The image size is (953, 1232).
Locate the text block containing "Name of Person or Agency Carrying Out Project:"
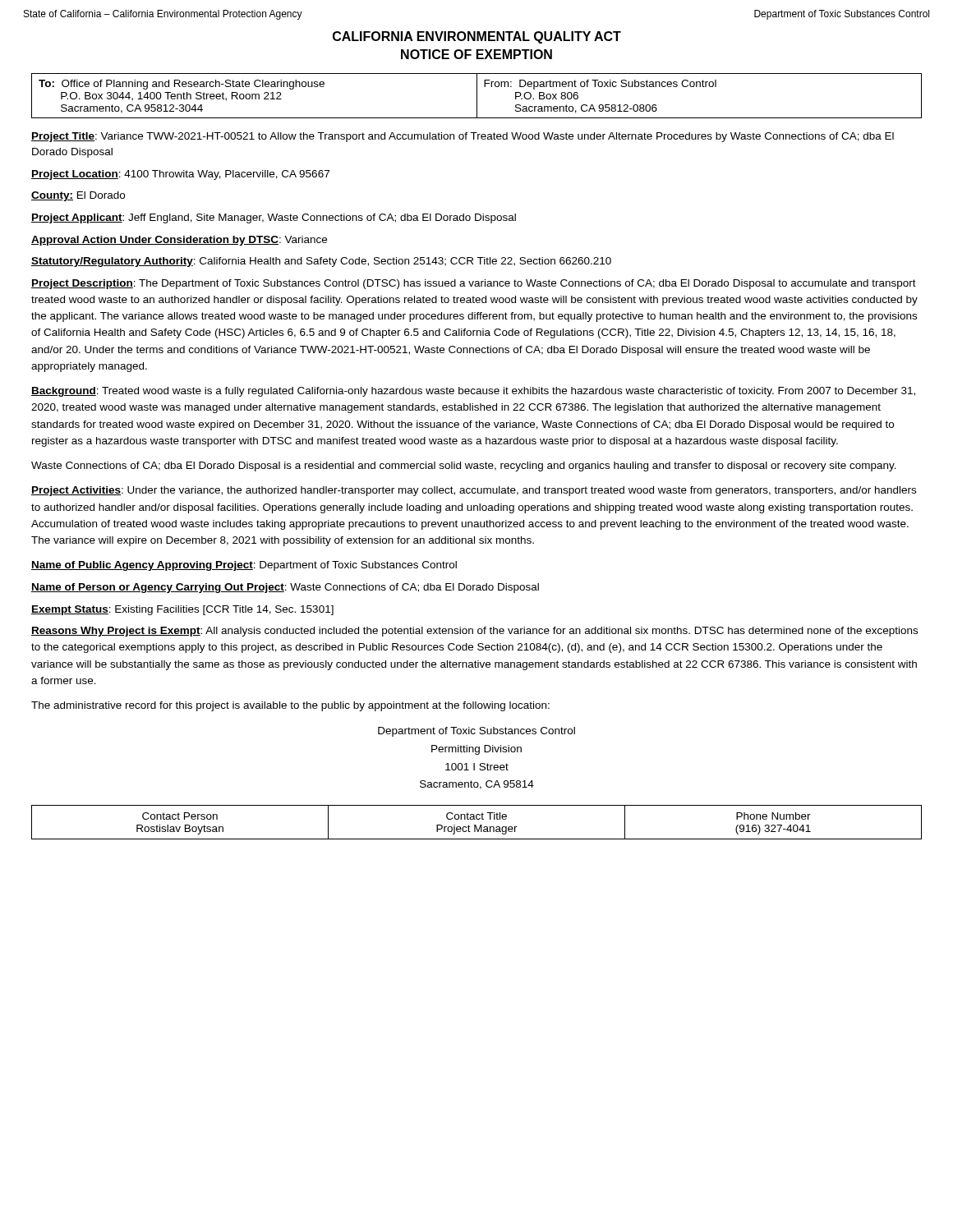[285, 587]
